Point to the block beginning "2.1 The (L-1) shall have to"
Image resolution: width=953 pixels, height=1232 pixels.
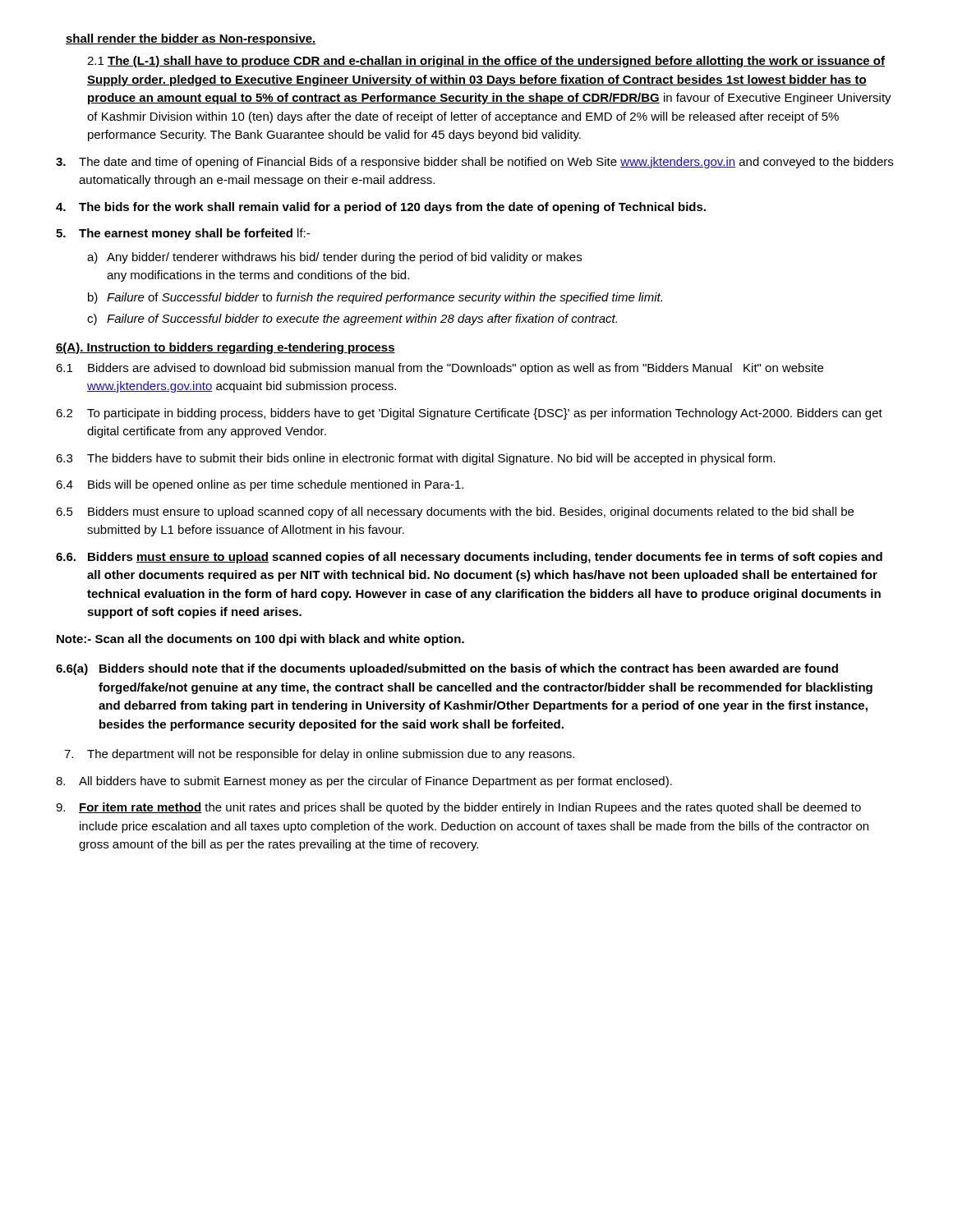pos(489,97)
